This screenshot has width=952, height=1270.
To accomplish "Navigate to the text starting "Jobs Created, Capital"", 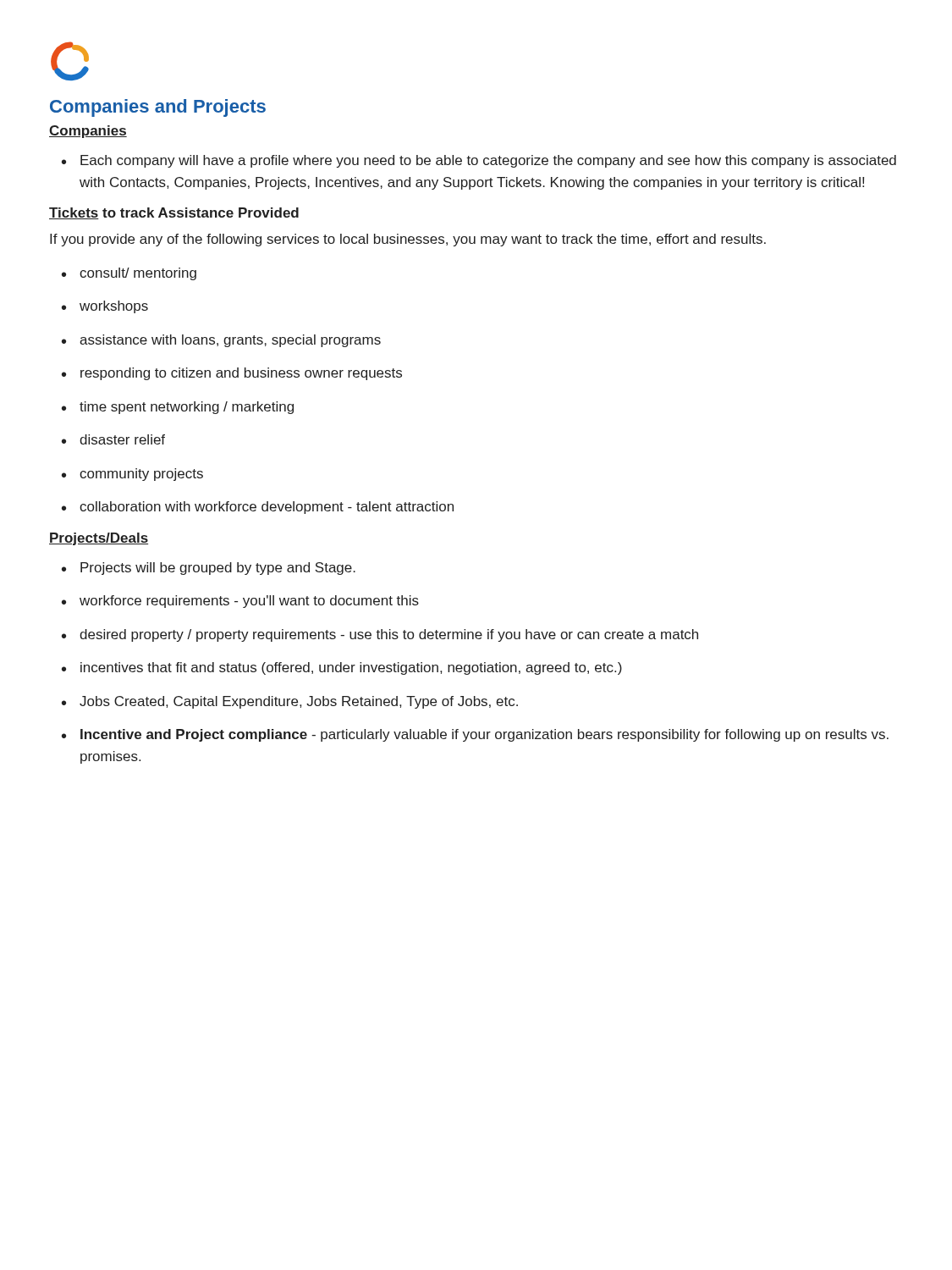I will pos(476,701).
